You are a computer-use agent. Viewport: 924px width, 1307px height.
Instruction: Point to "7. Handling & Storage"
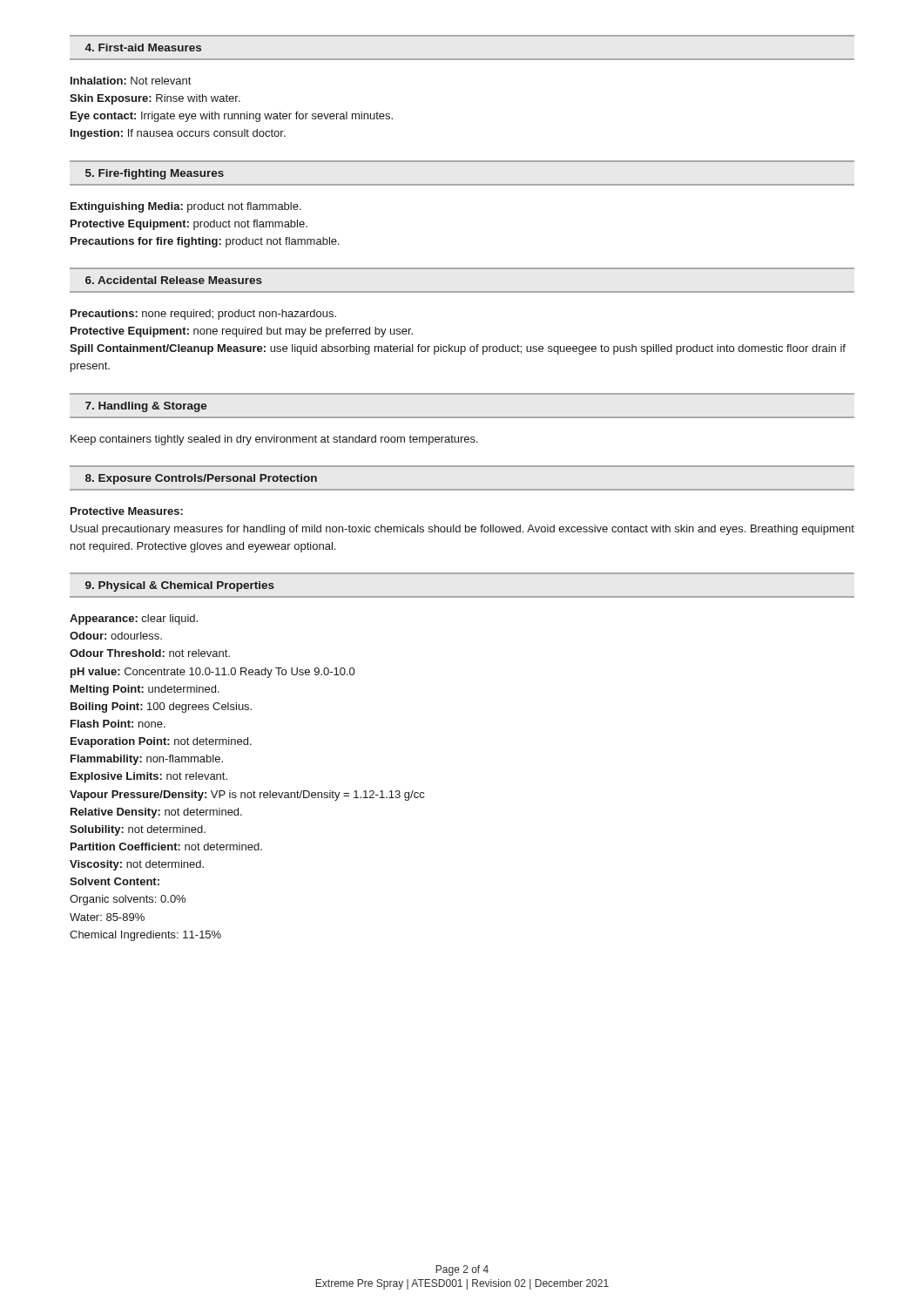point(143,405)
